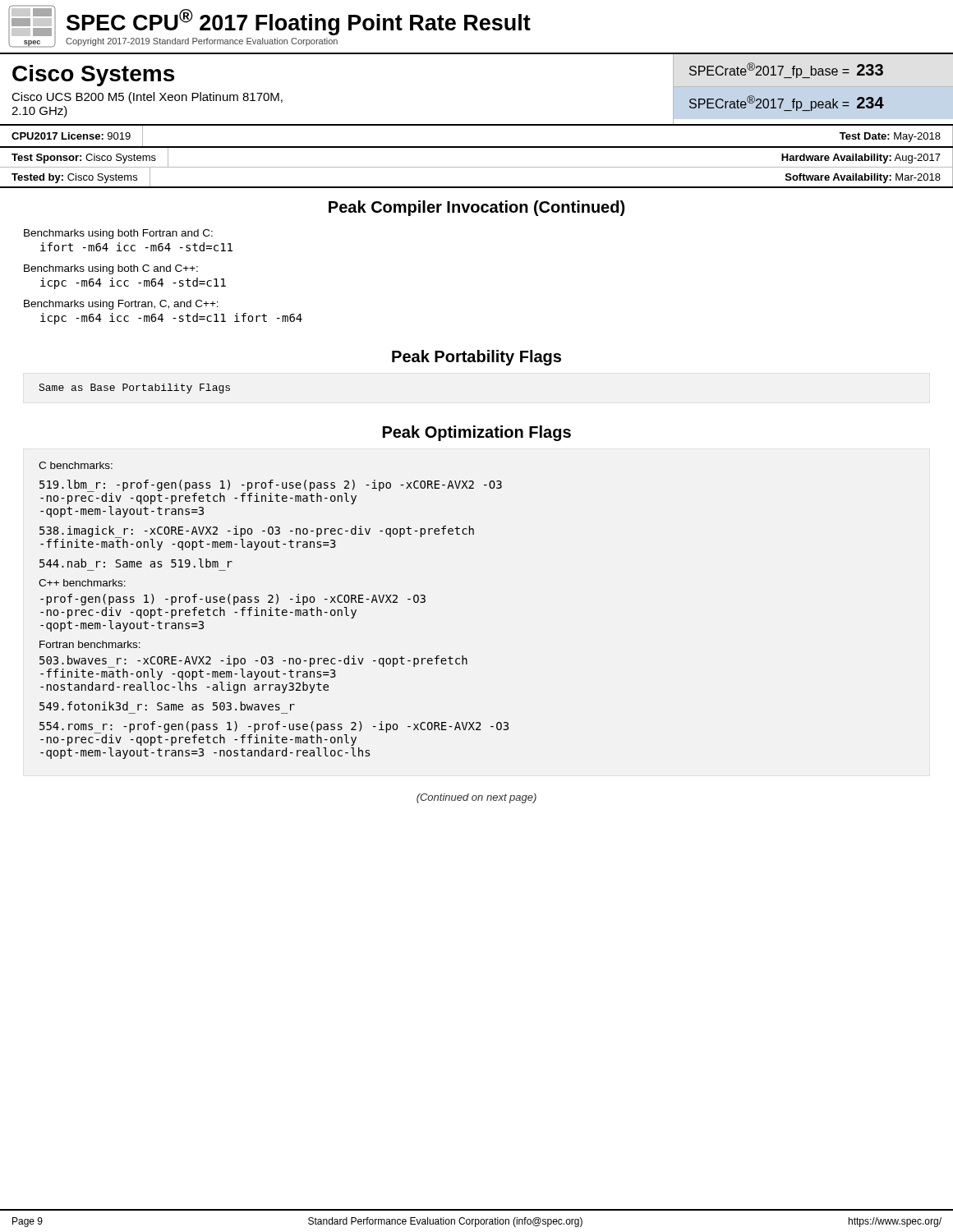The height and width of the screenshot is (1232, 953).
Task: Find "Peak Compiler Invocation (Continued)" on this page
Action: (476, 207)
